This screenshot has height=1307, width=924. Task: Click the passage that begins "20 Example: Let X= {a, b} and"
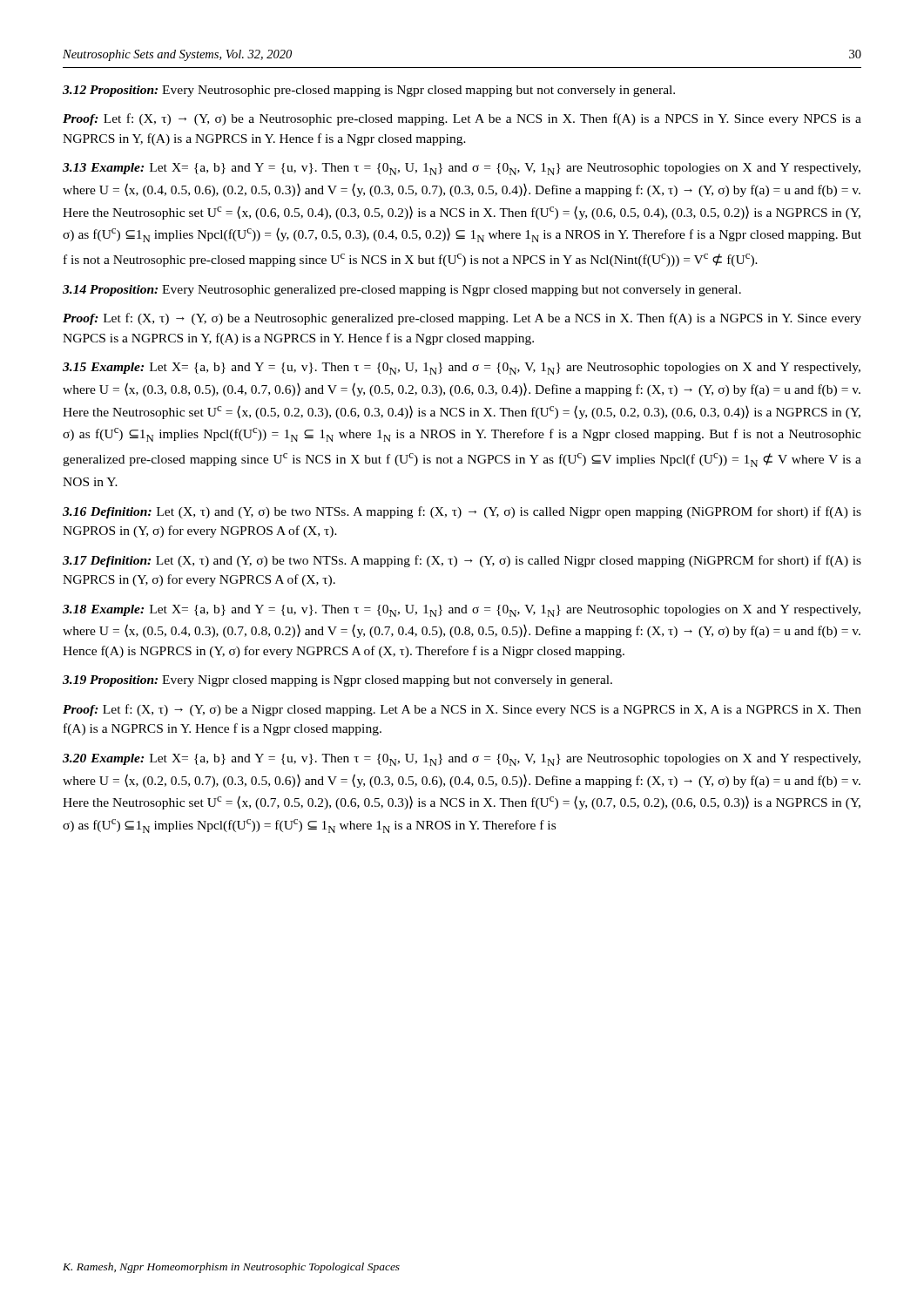462,793
